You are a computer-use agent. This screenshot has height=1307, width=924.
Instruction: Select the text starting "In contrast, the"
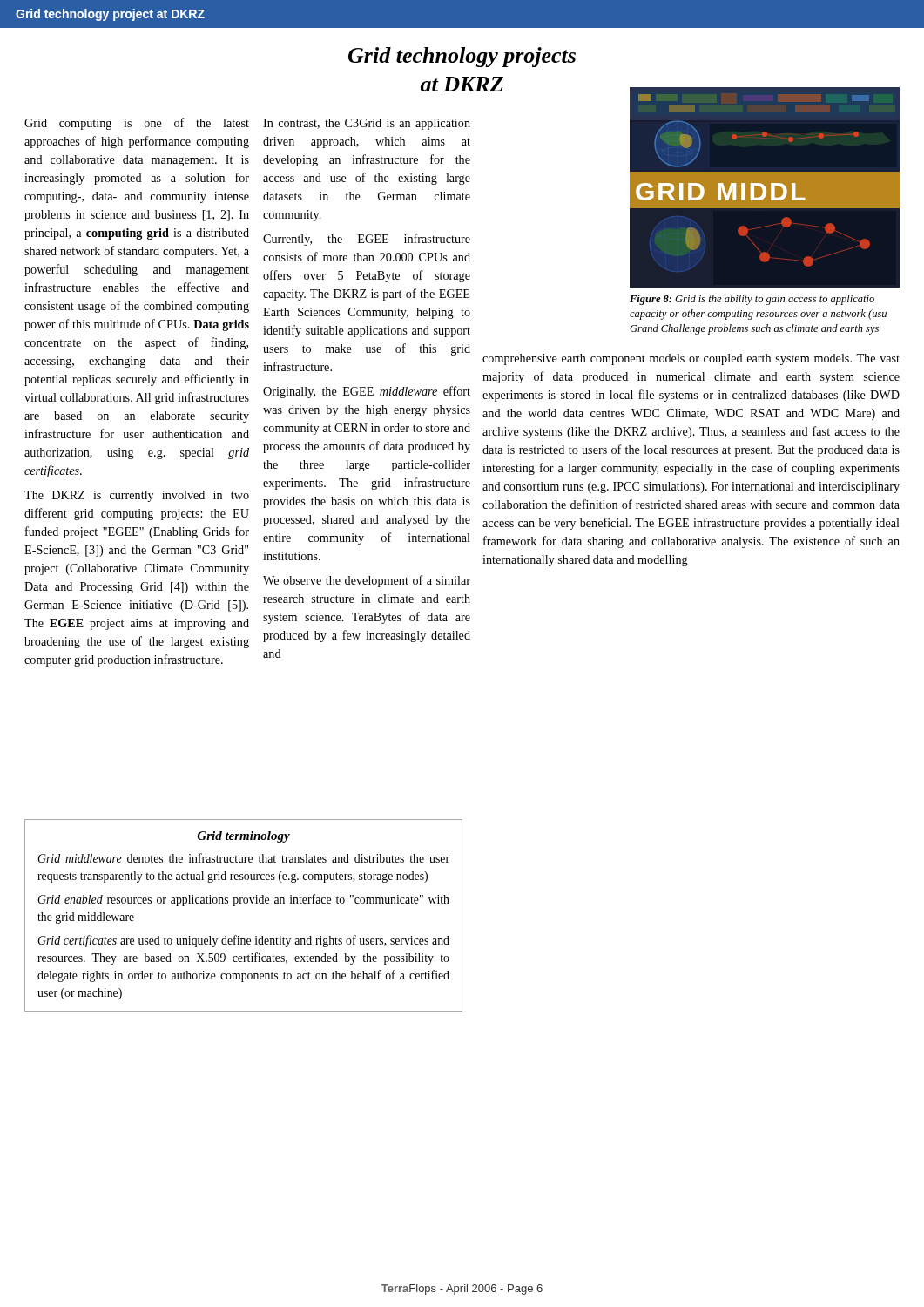click(367, 389)
